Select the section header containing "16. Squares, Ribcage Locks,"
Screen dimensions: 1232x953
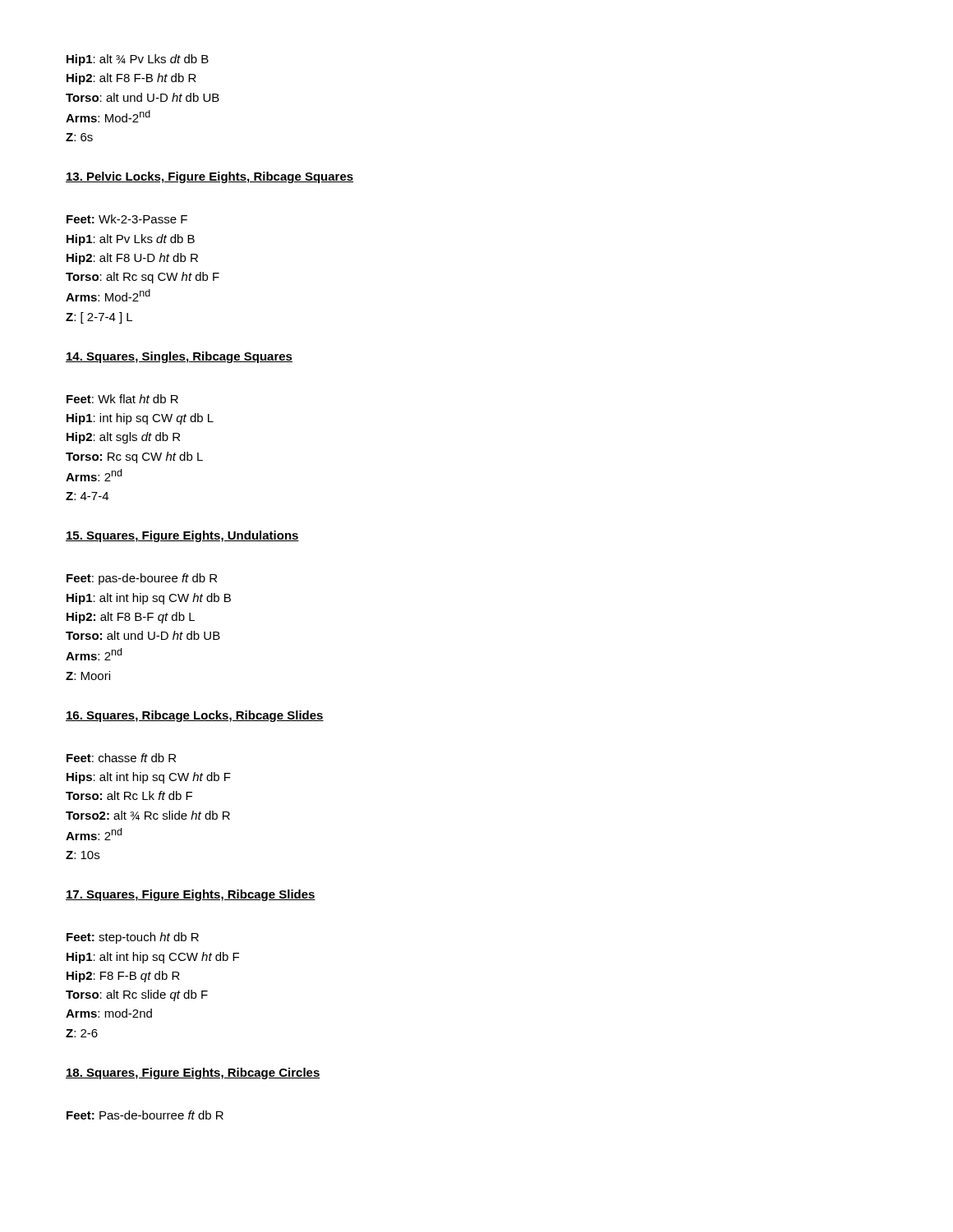point(195,715)
